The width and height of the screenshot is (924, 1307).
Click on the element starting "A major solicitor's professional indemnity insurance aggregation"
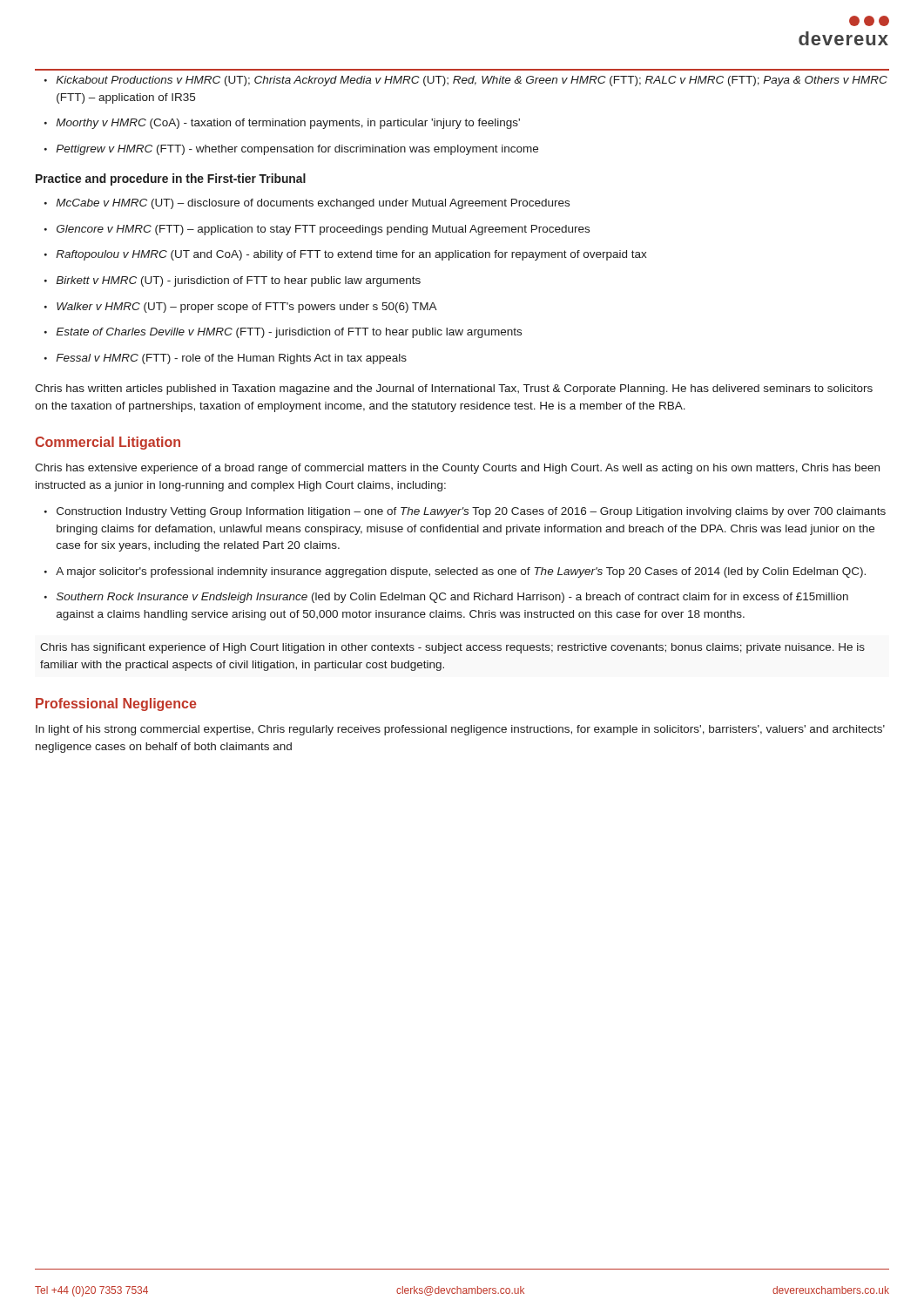(x=461, y=571)
